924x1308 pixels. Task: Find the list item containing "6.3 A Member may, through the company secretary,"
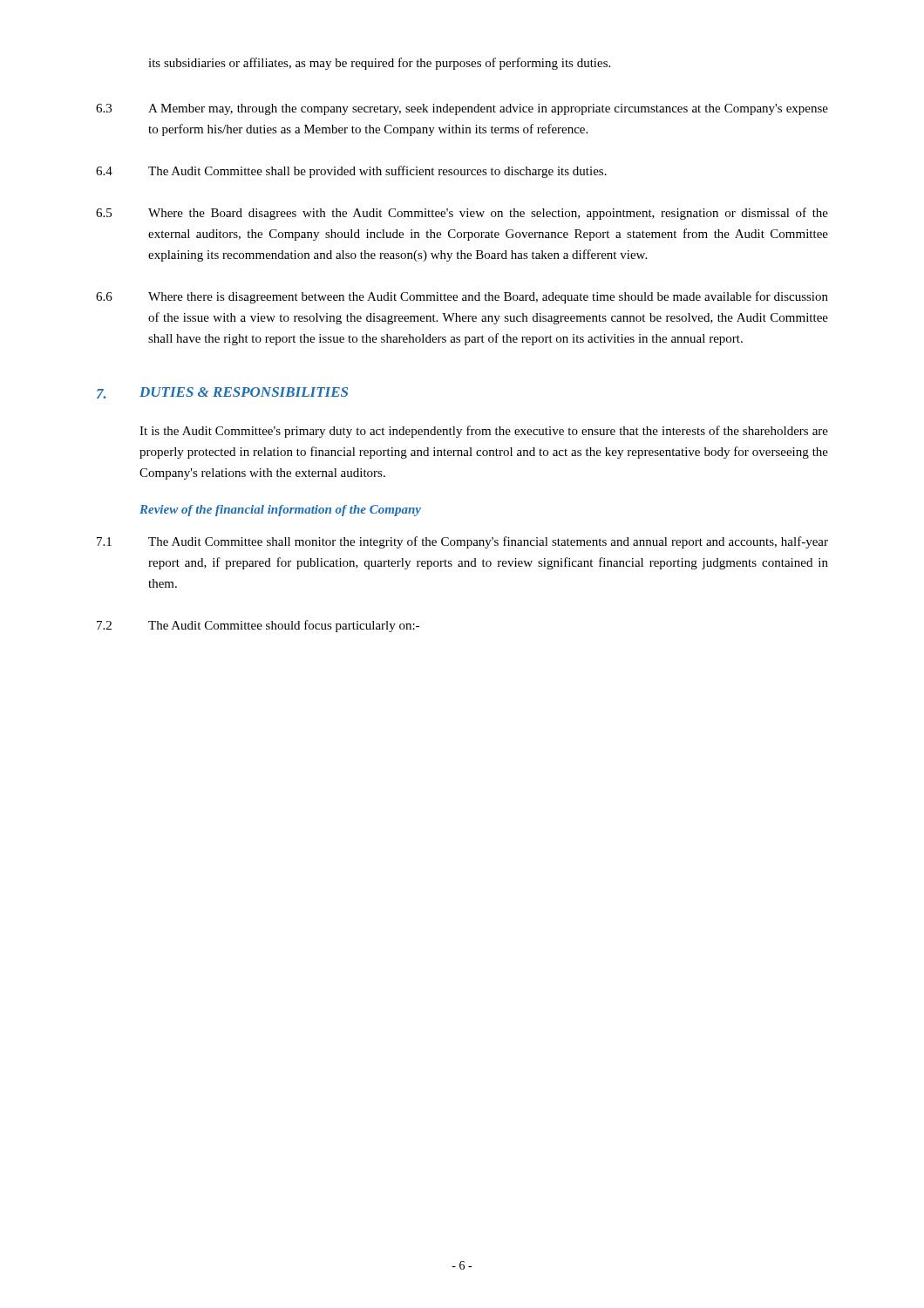[462, 119]
